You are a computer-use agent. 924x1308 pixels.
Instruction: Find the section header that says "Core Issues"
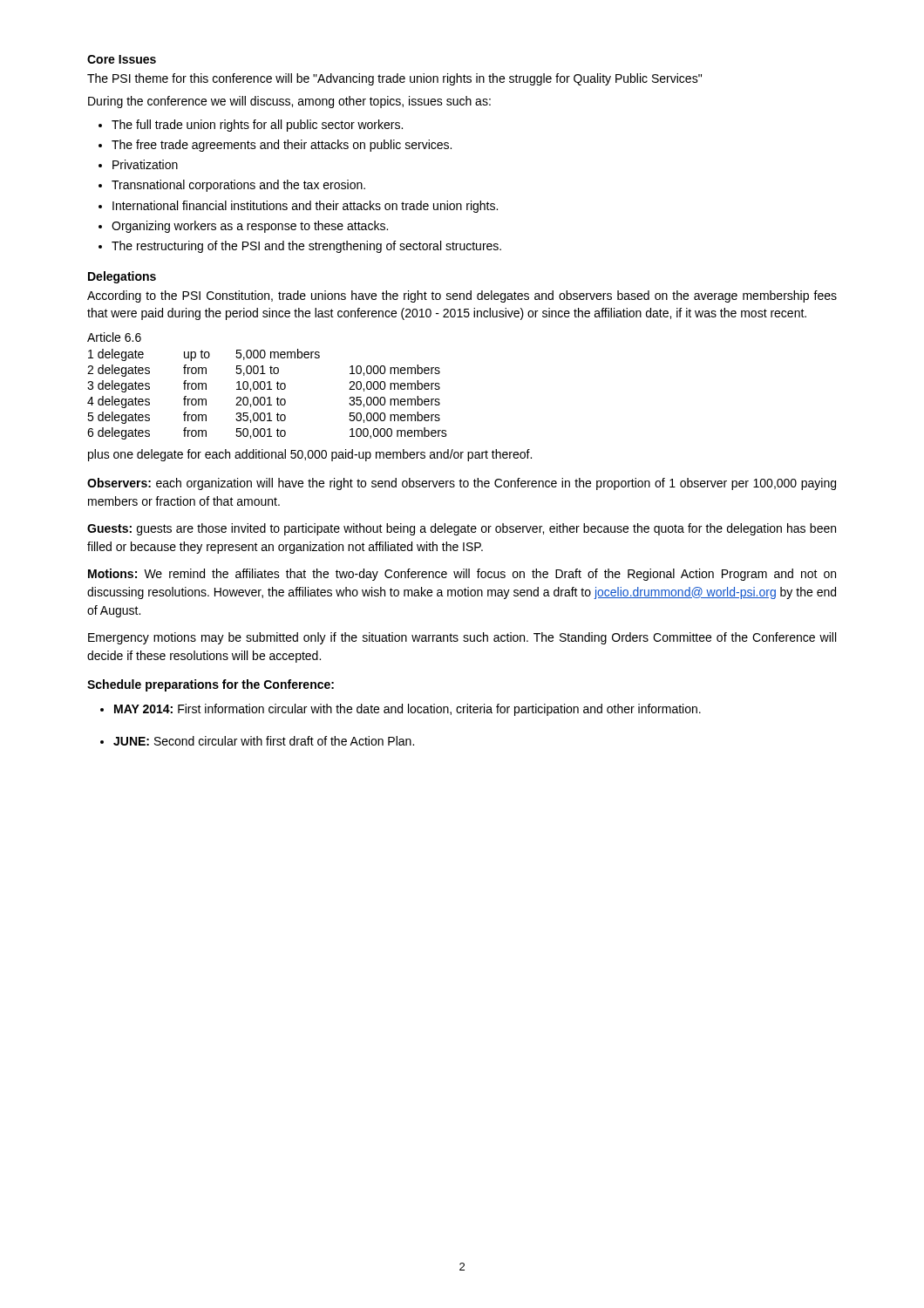click(x=122, y=59)
